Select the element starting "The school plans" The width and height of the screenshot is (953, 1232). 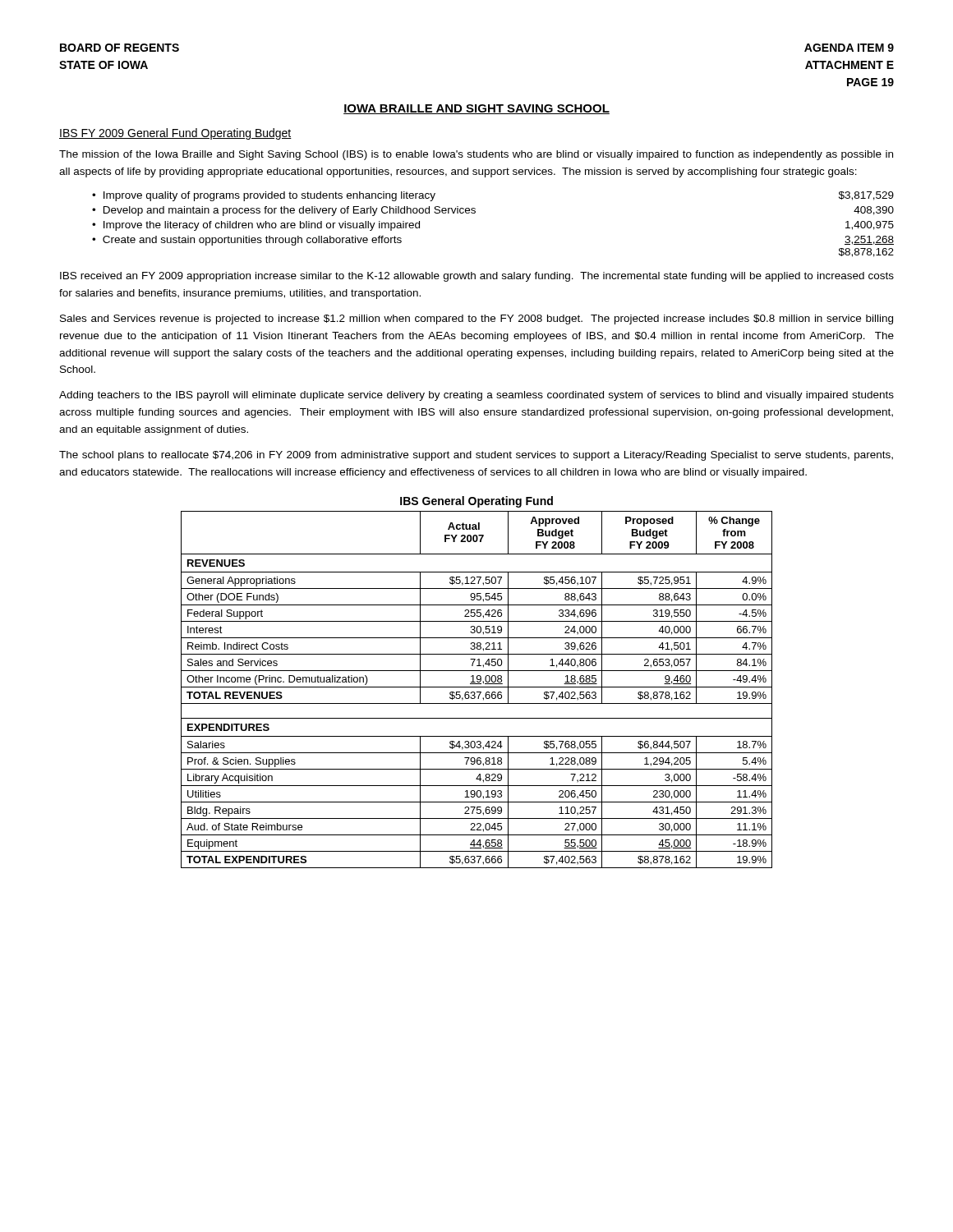click(x=476, y=463)
